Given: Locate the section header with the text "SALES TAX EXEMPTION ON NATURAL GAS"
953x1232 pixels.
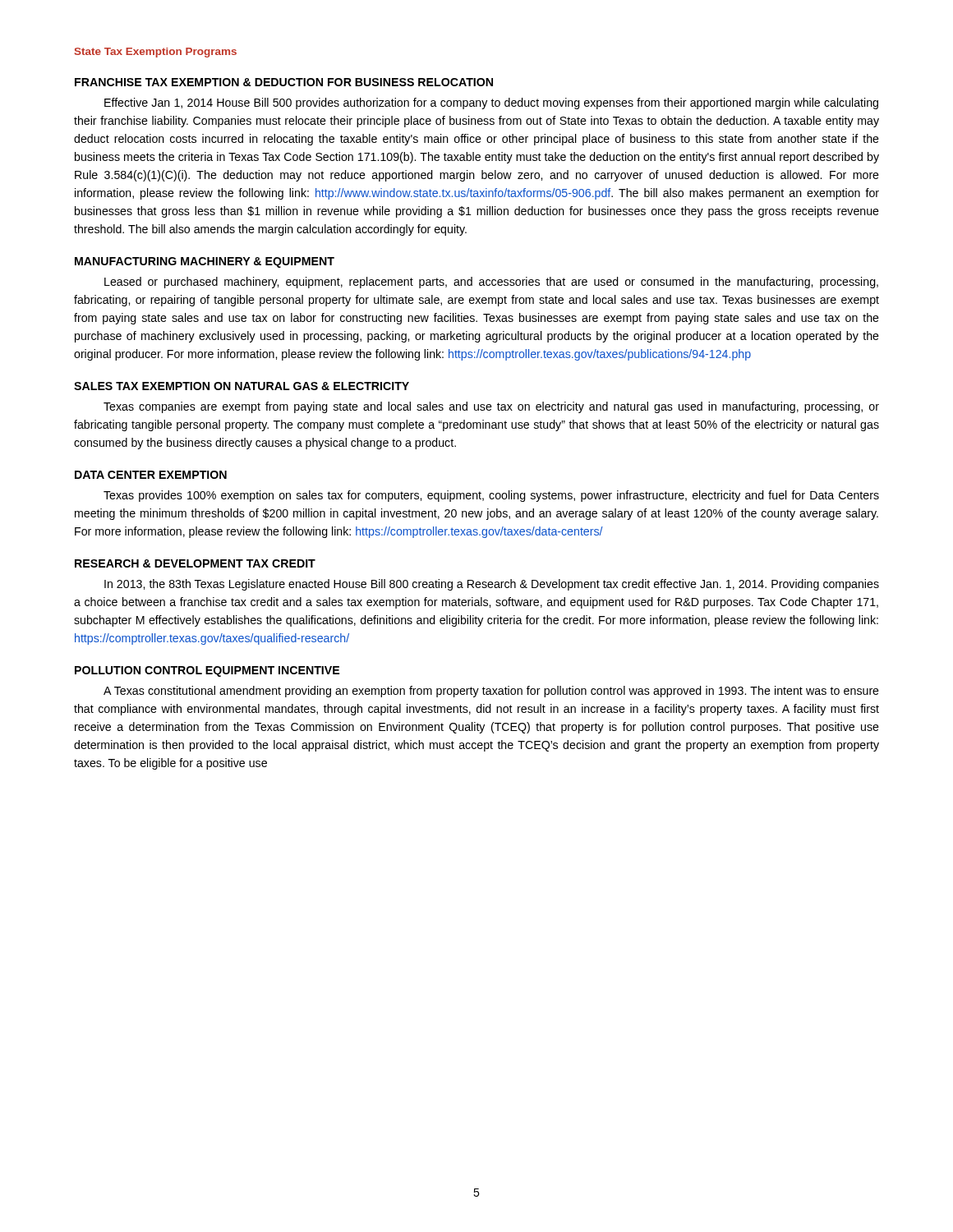Looking at the screenshot, I should tap(242, 386).
